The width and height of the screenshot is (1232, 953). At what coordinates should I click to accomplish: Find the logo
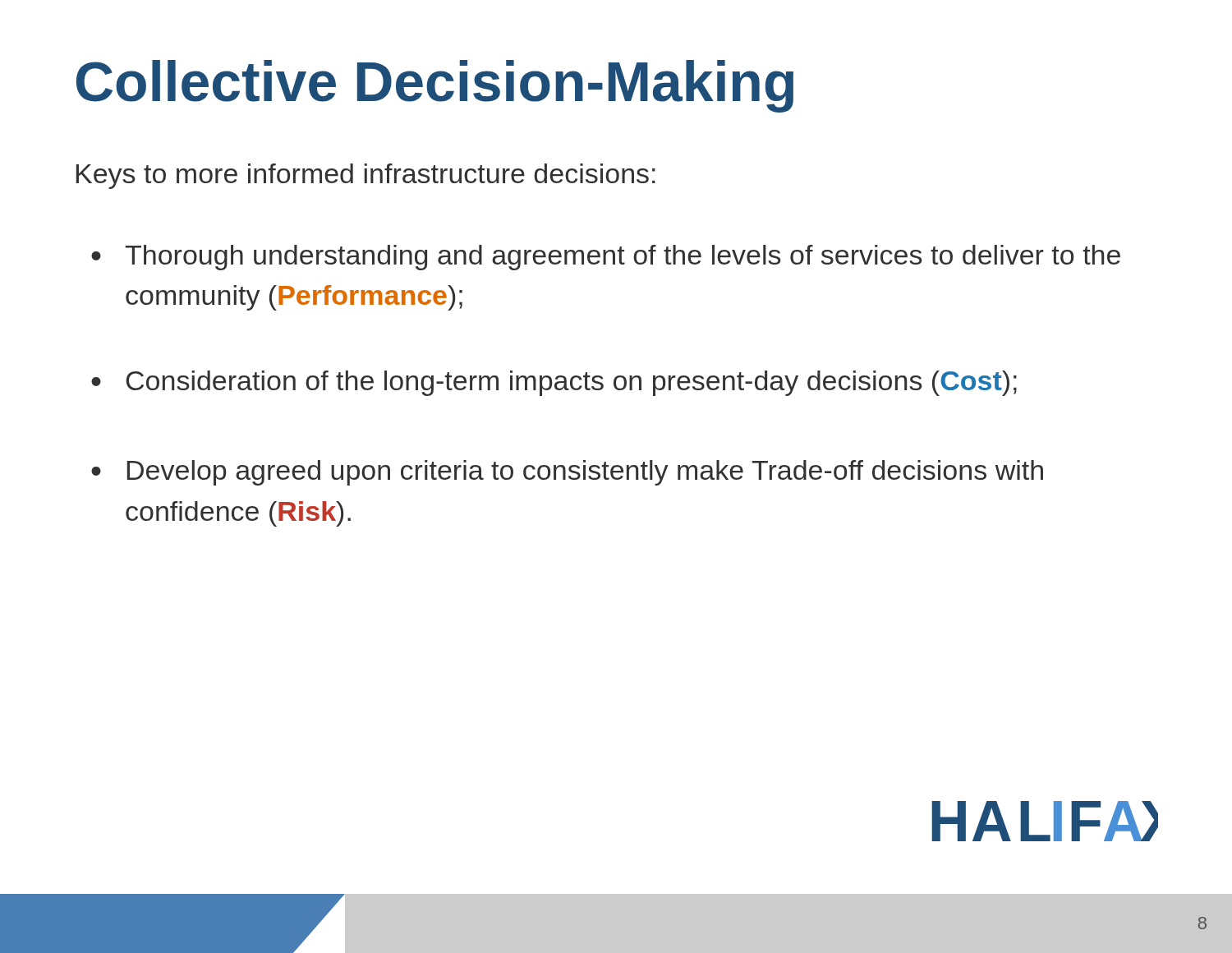[x=1043, y=820]
